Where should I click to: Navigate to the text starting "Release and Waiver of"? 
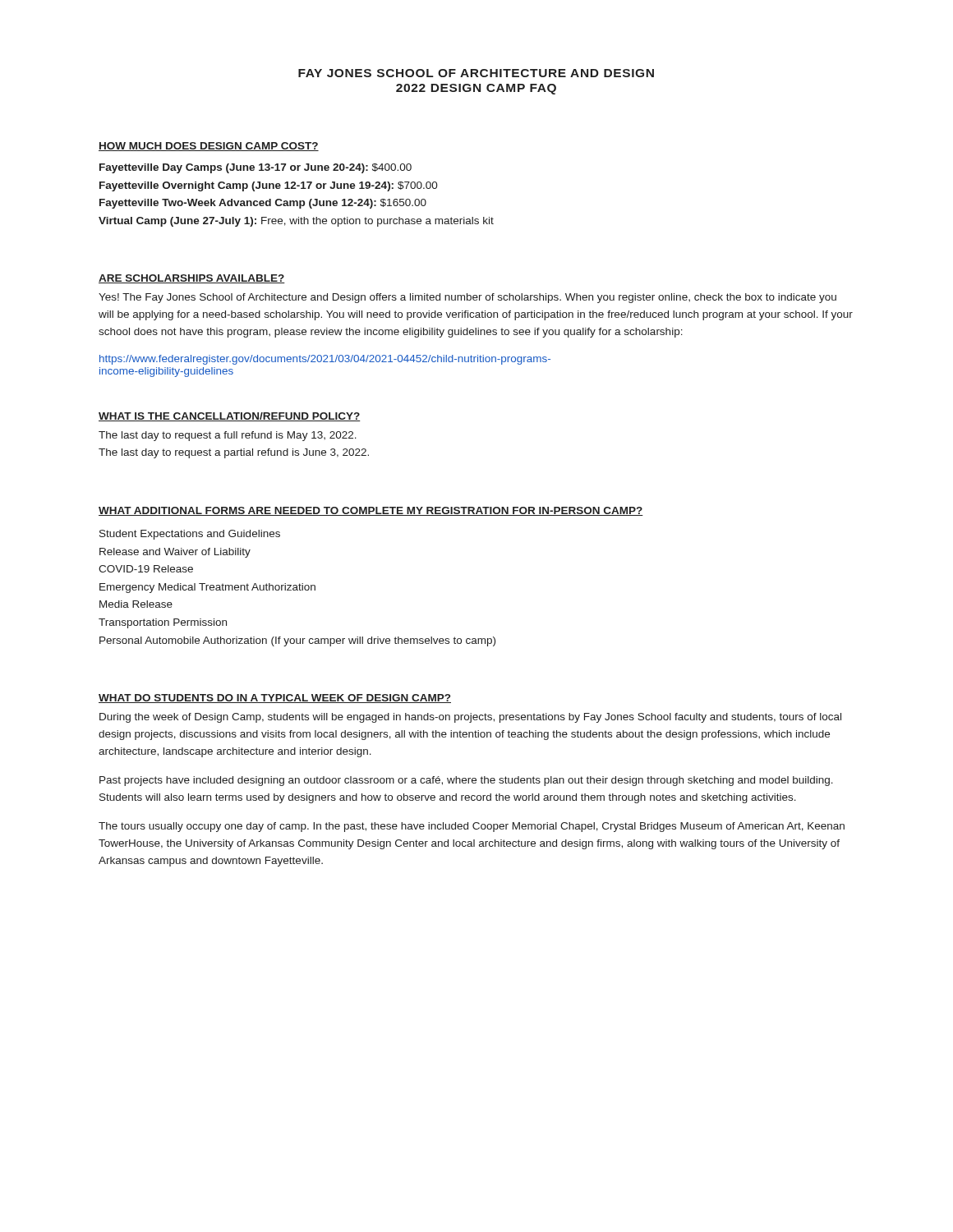click(x=174, y=551)
